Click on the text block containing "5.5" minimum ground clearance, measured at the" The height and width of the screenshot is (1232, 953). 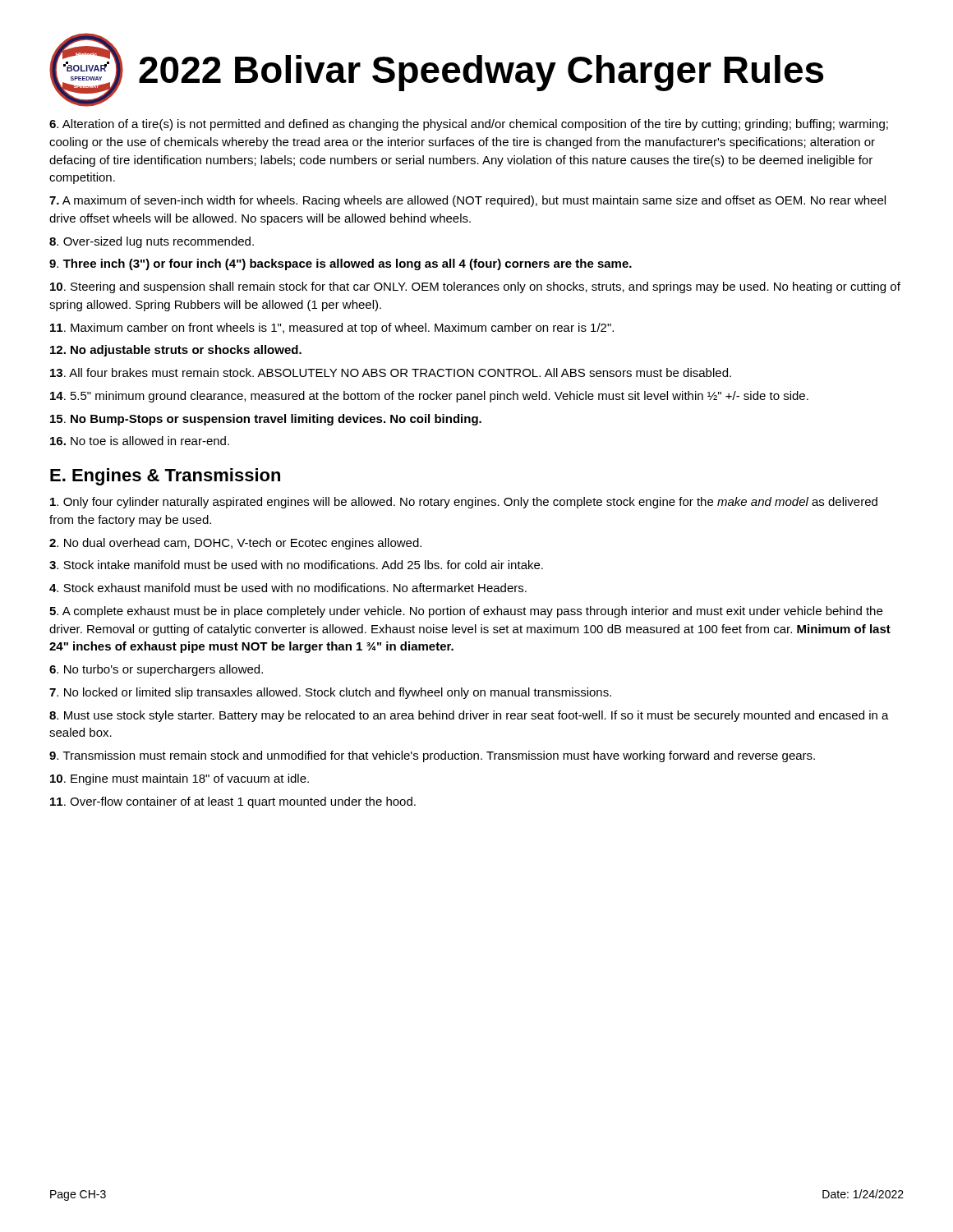coord(429,395)
